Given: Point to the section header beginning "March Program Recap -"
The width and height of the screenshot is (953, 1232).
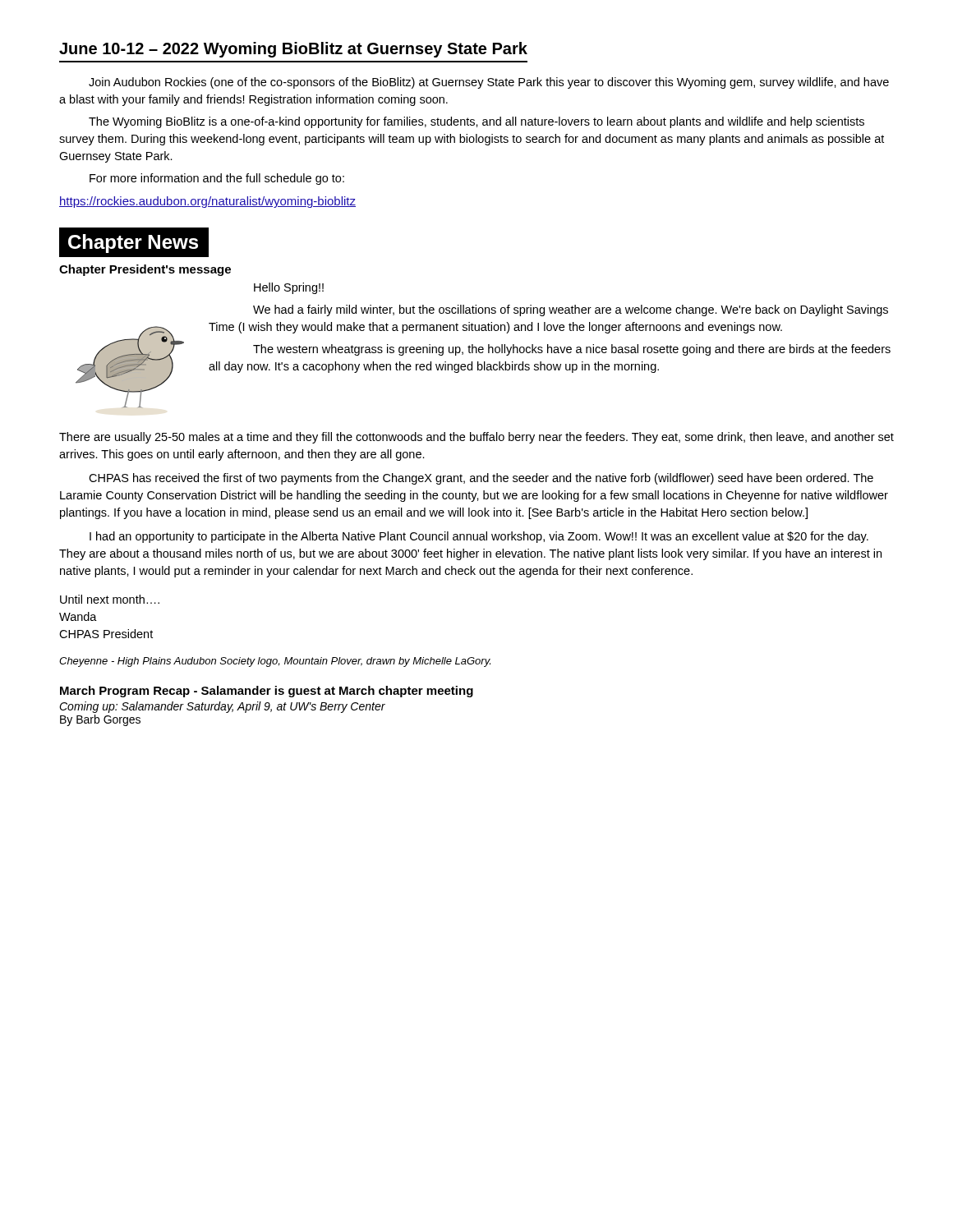Looking at the screenshot, I should 266,691.
